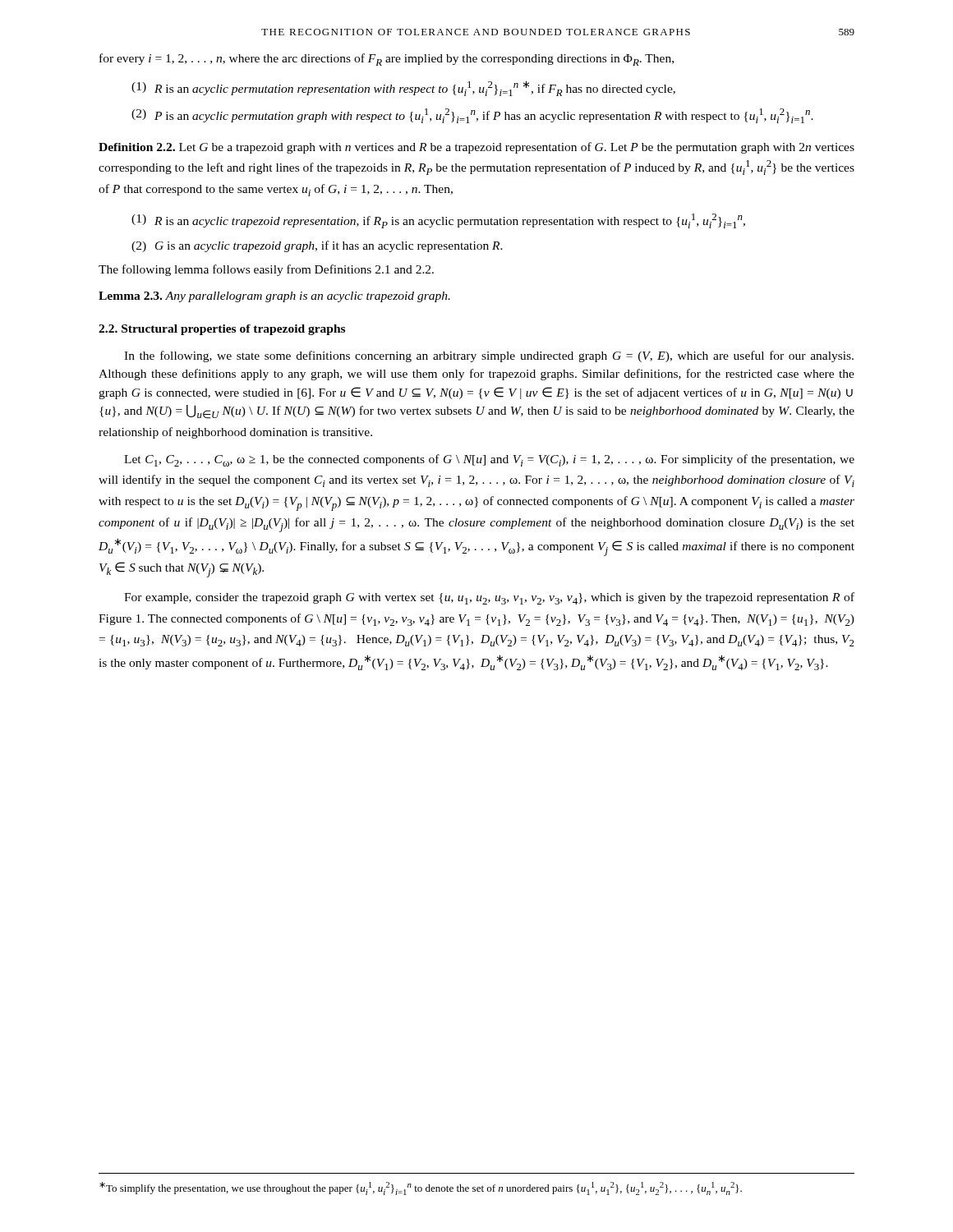
Task: Find the block on this page that starts "(2) P is an acyclic"
Action: (493, 116)
